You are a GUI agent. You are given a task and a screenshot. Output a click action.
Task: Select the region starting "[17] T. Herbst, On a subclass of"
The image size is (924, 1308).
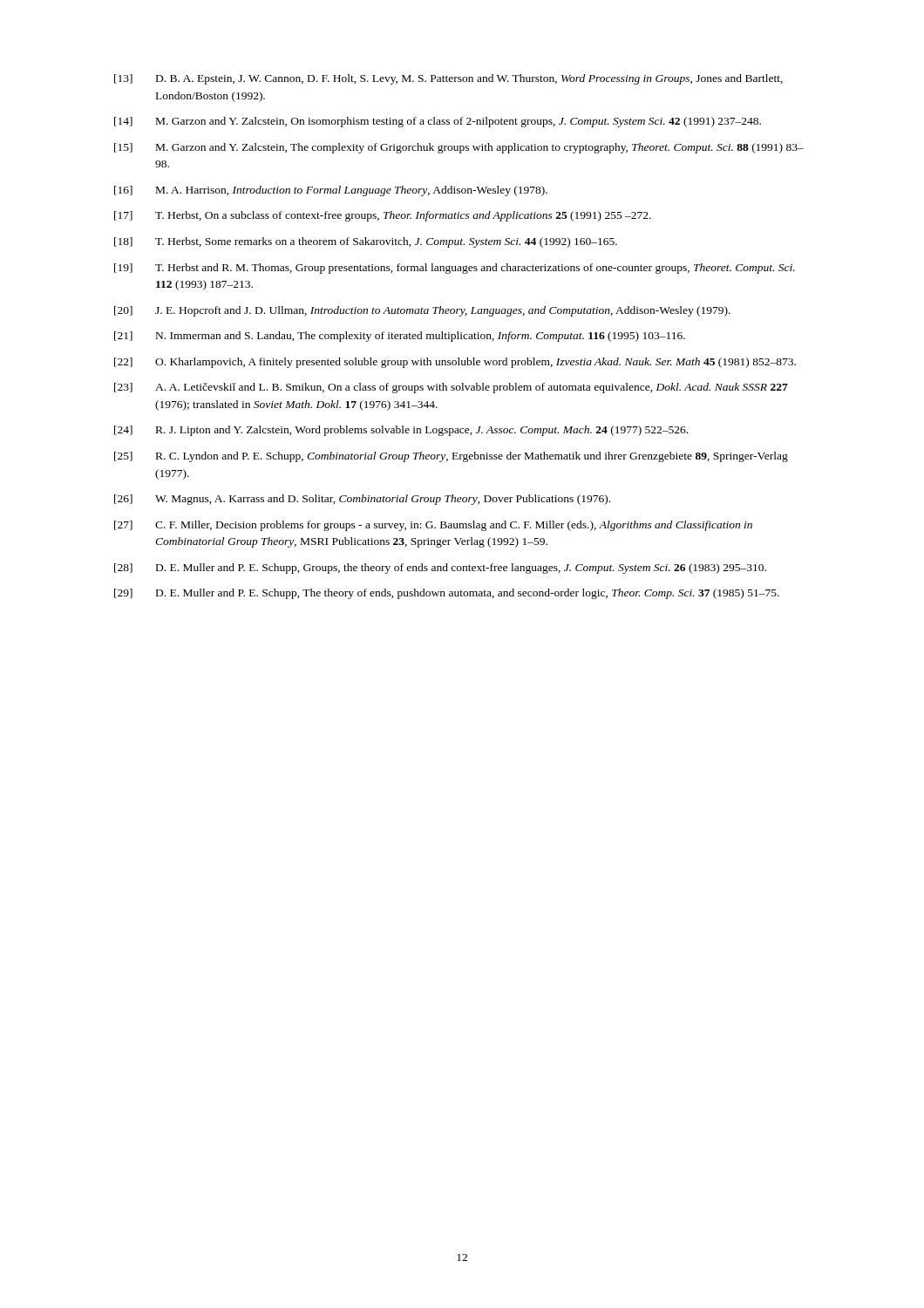click(x=462, y=215)
